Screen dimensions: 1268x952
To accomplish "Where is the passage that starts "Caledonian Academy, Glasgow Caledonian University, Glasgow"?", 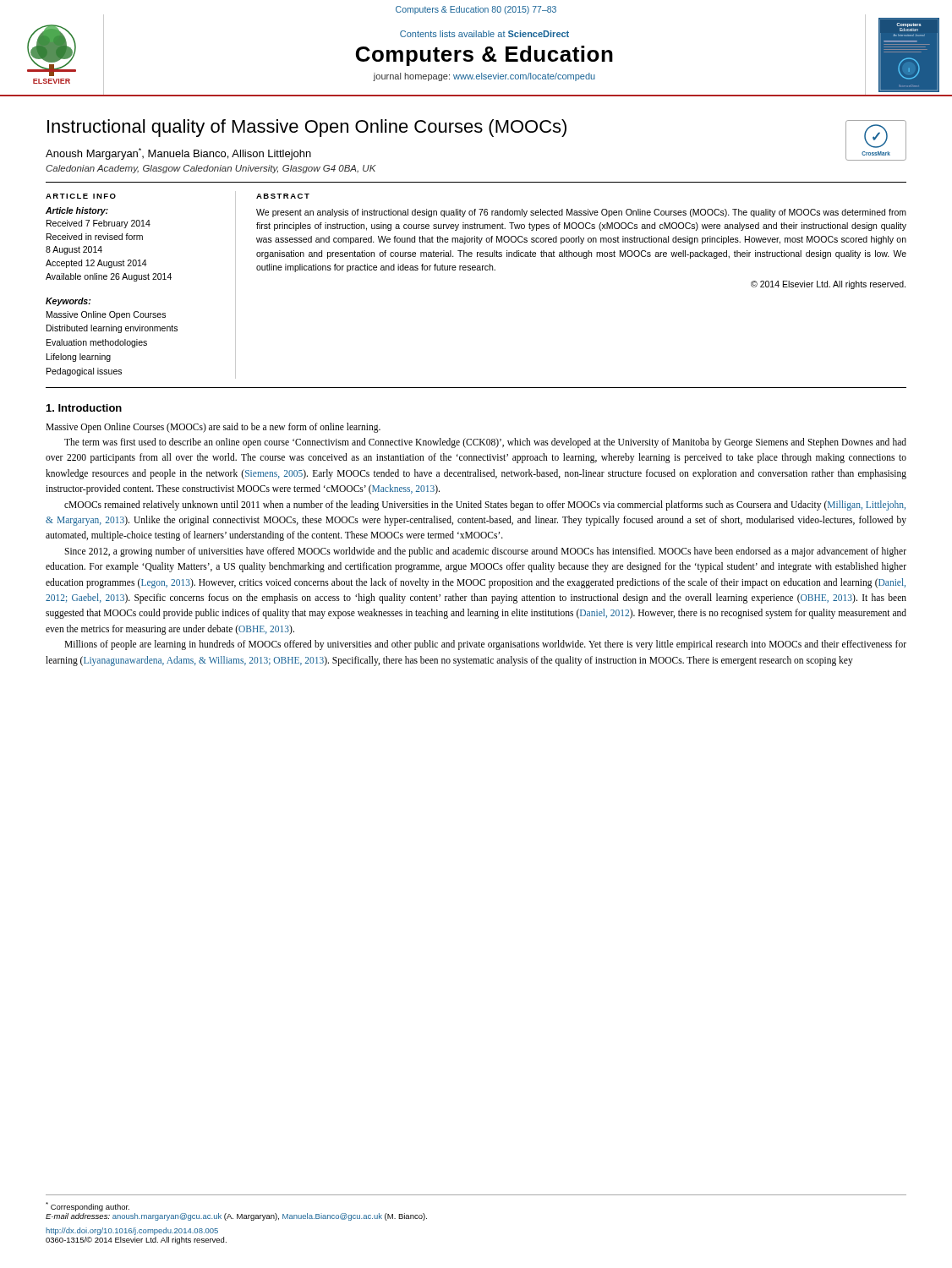I will [211, 168].
